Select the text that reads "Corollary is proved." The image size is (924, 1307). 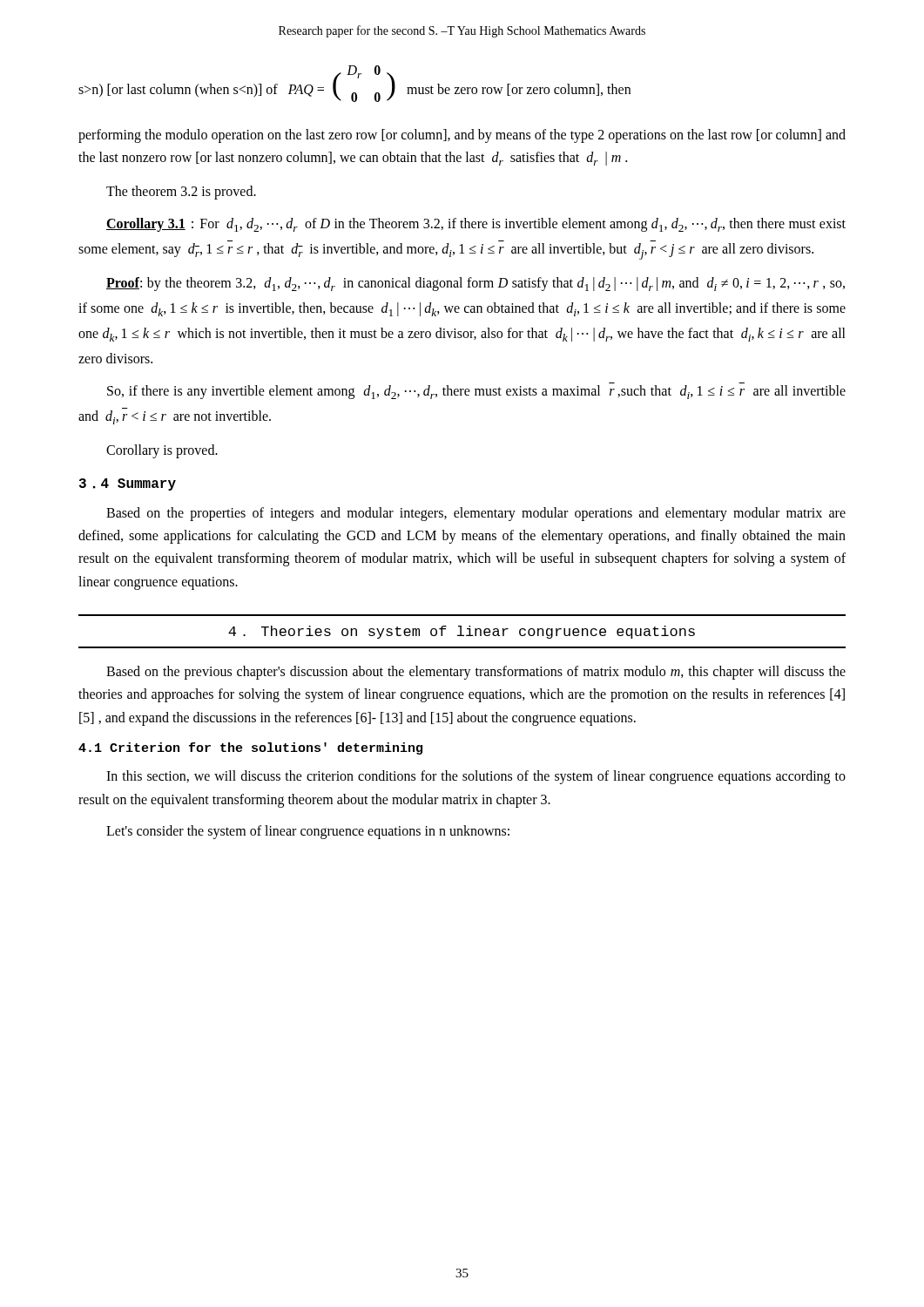click(x=162, y=450)
